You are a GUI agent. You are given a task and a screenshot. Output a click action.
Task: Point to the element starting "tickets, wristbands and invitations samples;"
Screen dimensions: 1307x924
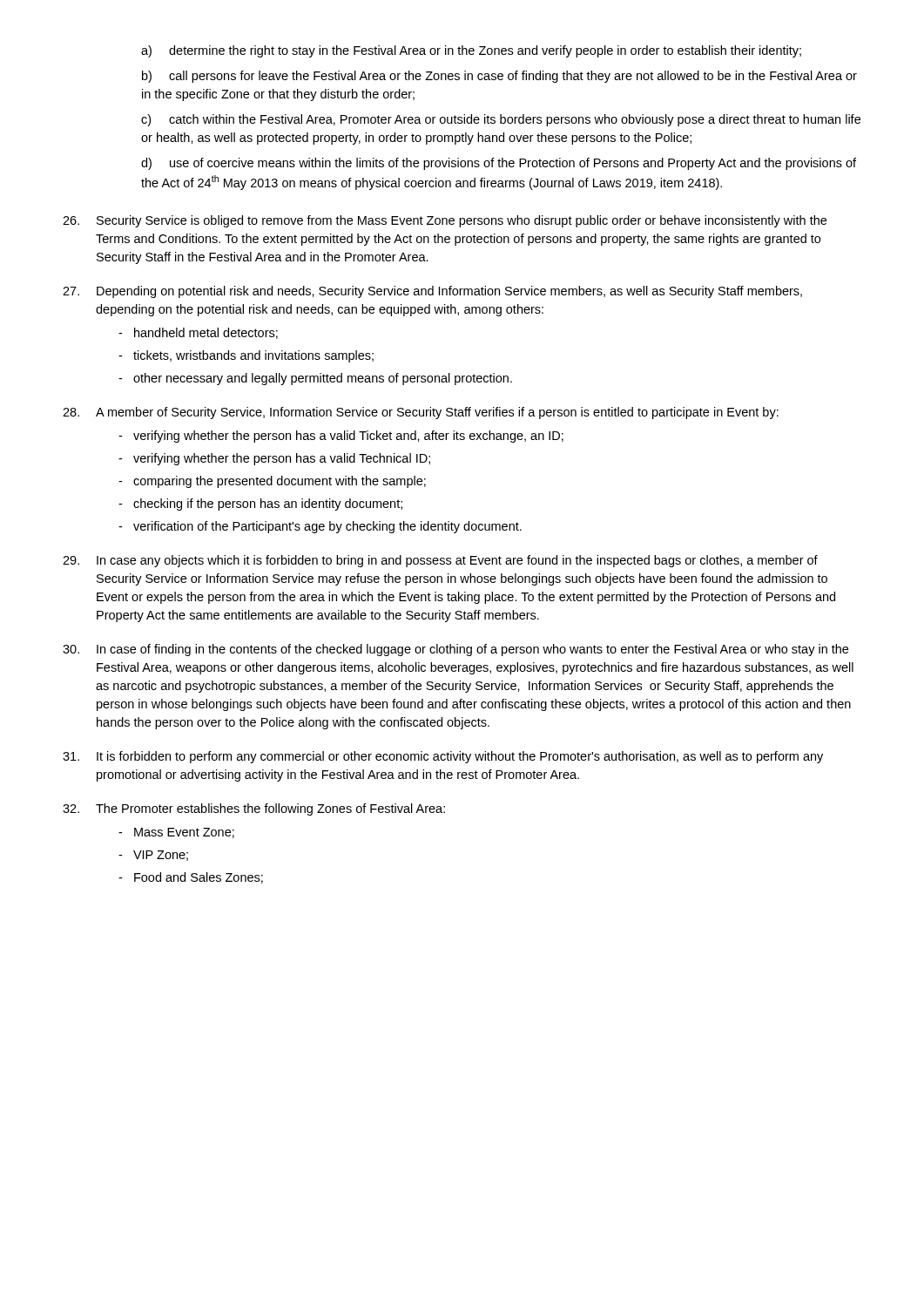point(247,356)
